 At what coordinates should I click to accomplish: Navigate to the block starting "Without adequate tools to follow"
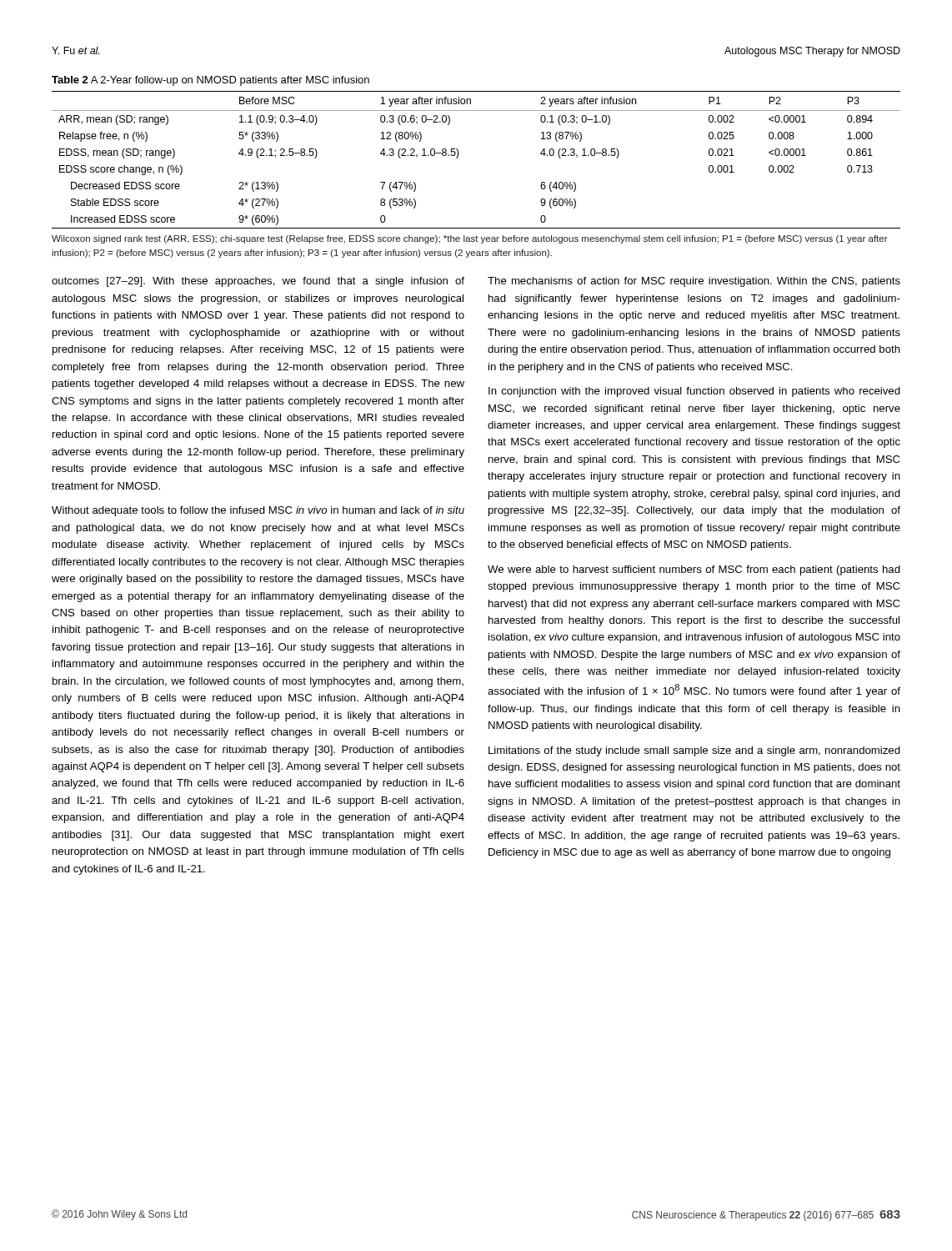coord(258,689)
